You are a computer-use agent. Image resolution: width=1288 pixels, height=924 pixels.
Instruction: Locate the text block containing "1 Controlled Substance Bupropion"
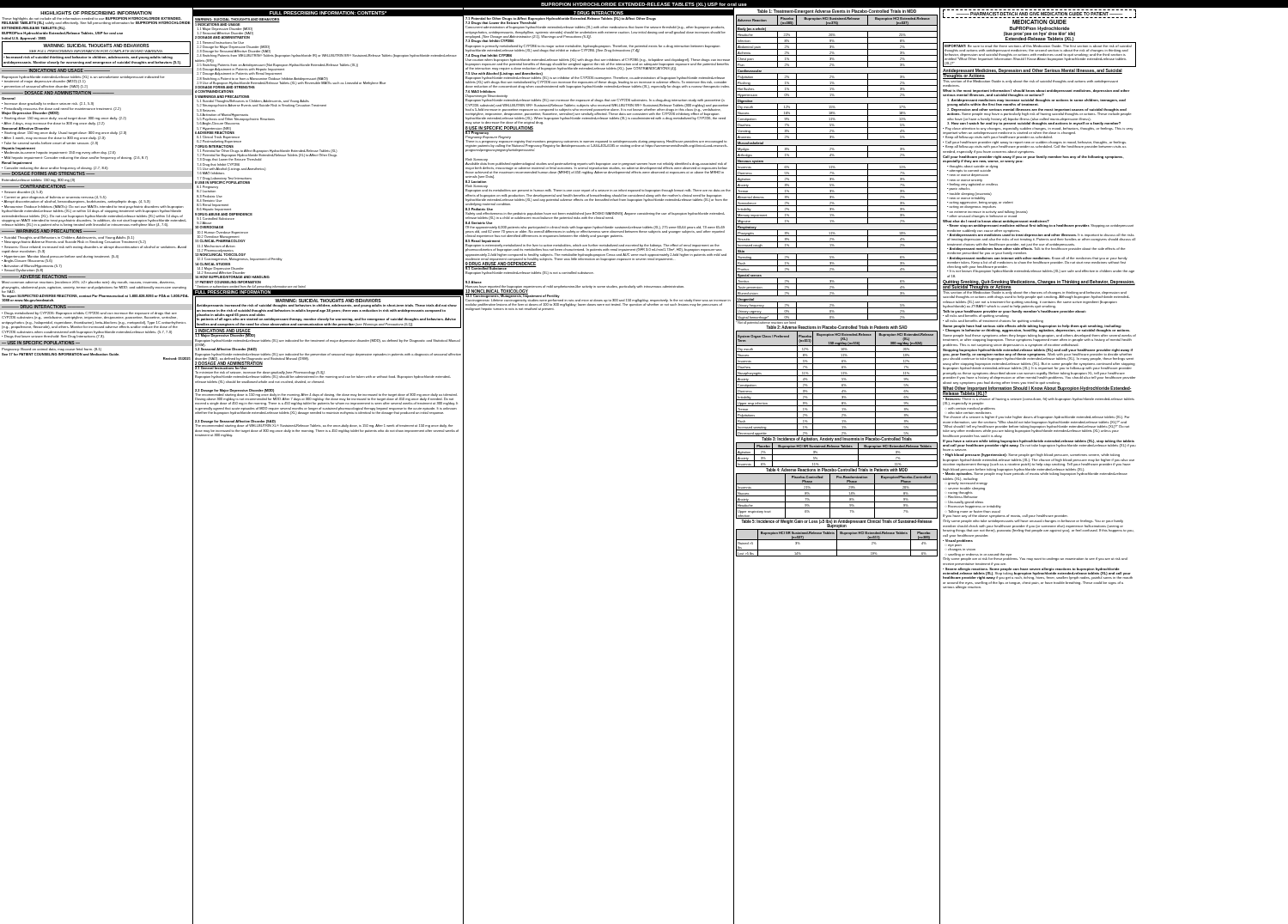coord(575,277)
